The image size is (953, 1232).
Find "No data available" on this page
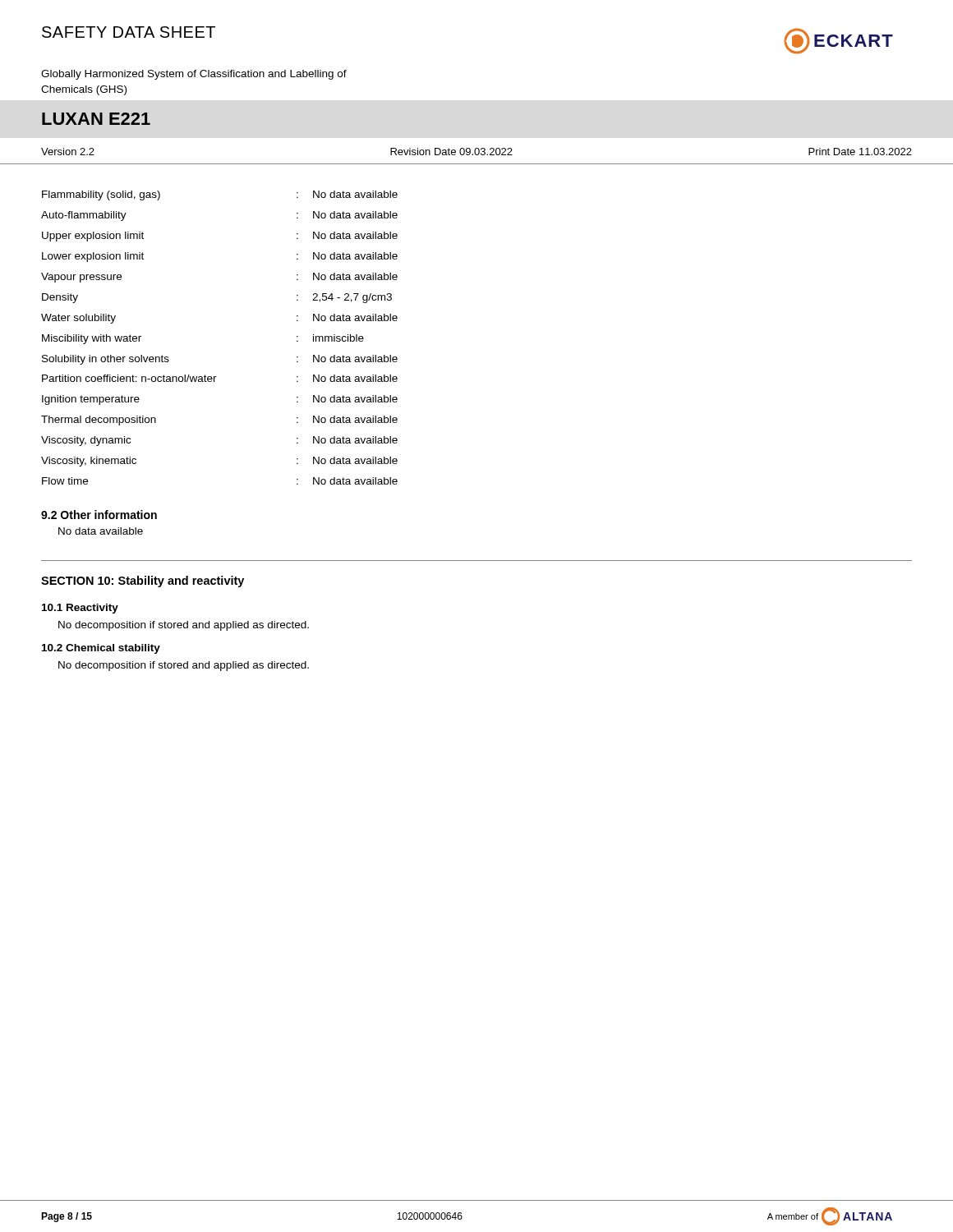click(x=100, y=531)
